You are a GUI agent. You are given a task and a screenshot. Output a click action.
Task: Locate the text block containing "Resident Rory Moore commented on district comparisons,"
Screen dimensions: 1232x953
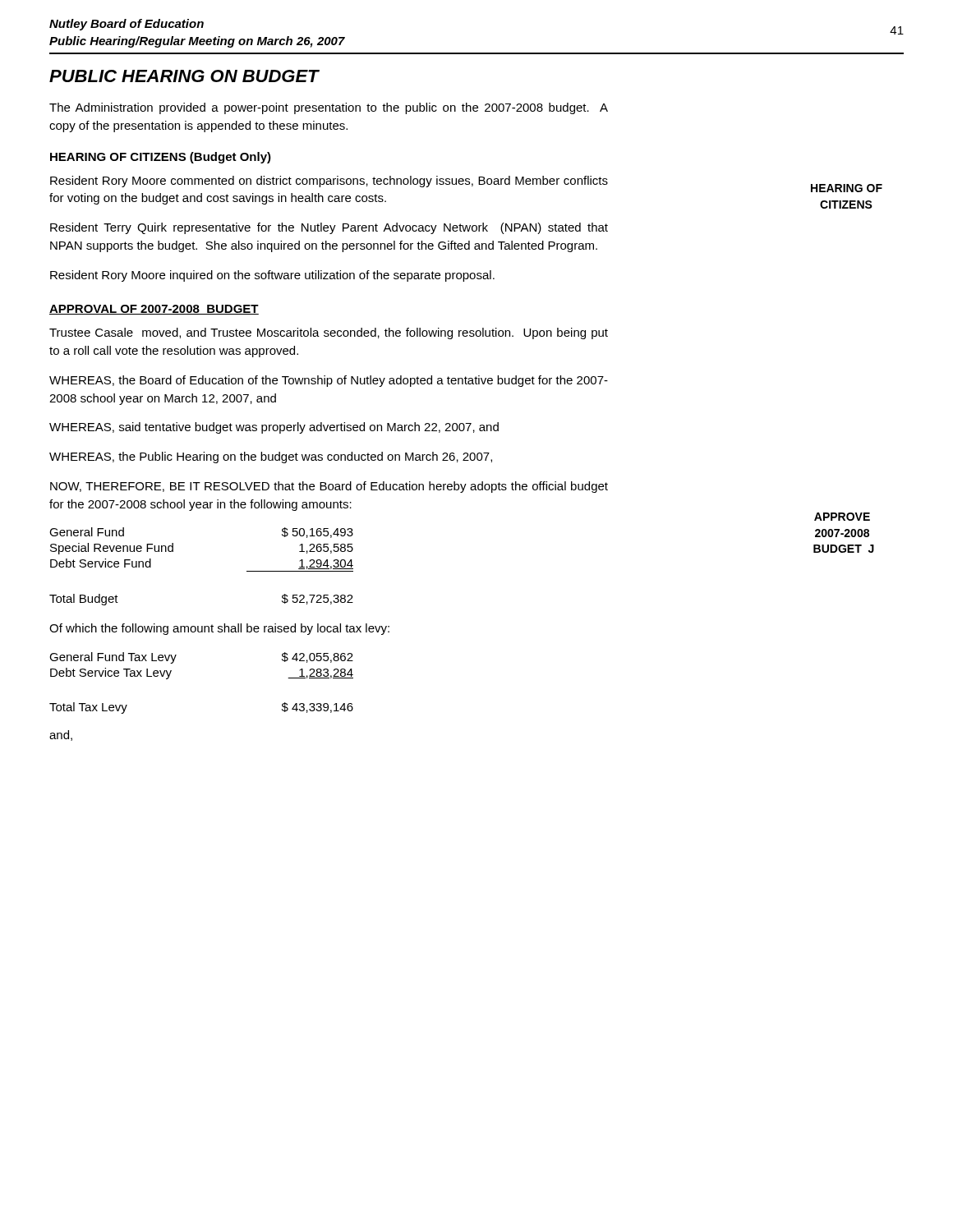[329, 189]
